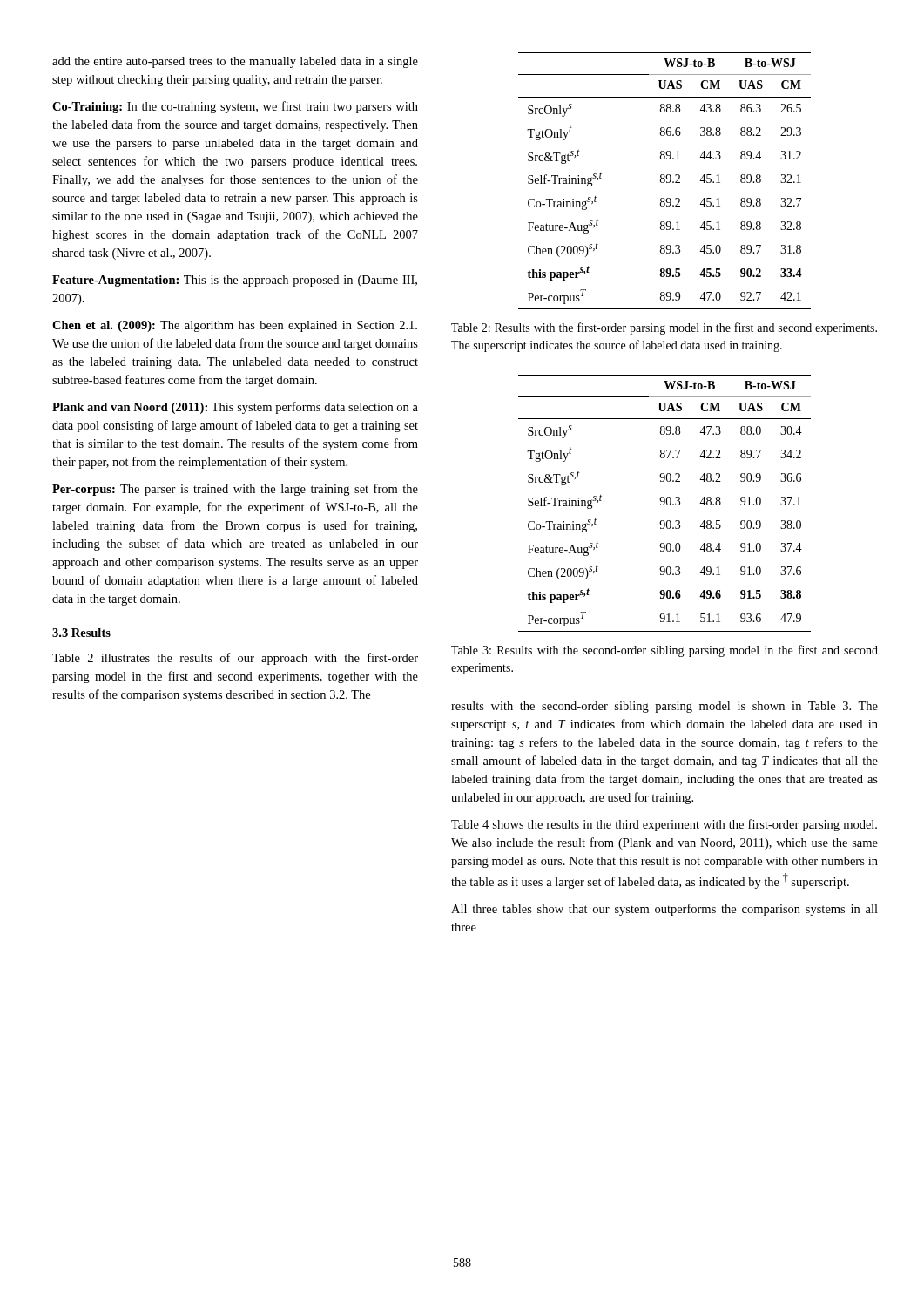Find the block on this page that starts "Co-Training: In the co-training"
Screen dimensions: 1307x924
click(235, 180)
